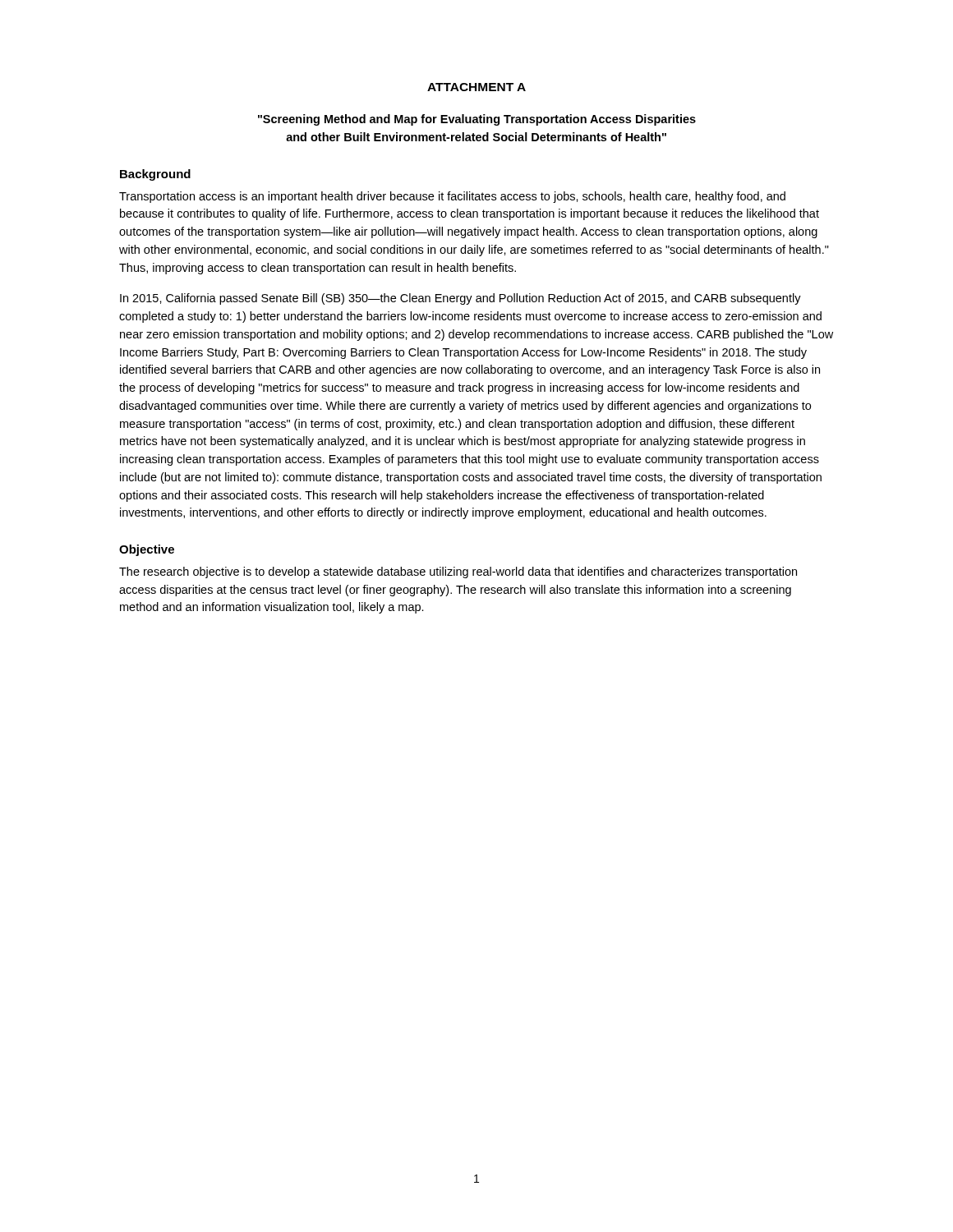This screenshot has width=953, height=1232.
Task: Point to the text block starting ""Screening Method and Map for Evaluating Transportation"
Action: pos(476,128)
